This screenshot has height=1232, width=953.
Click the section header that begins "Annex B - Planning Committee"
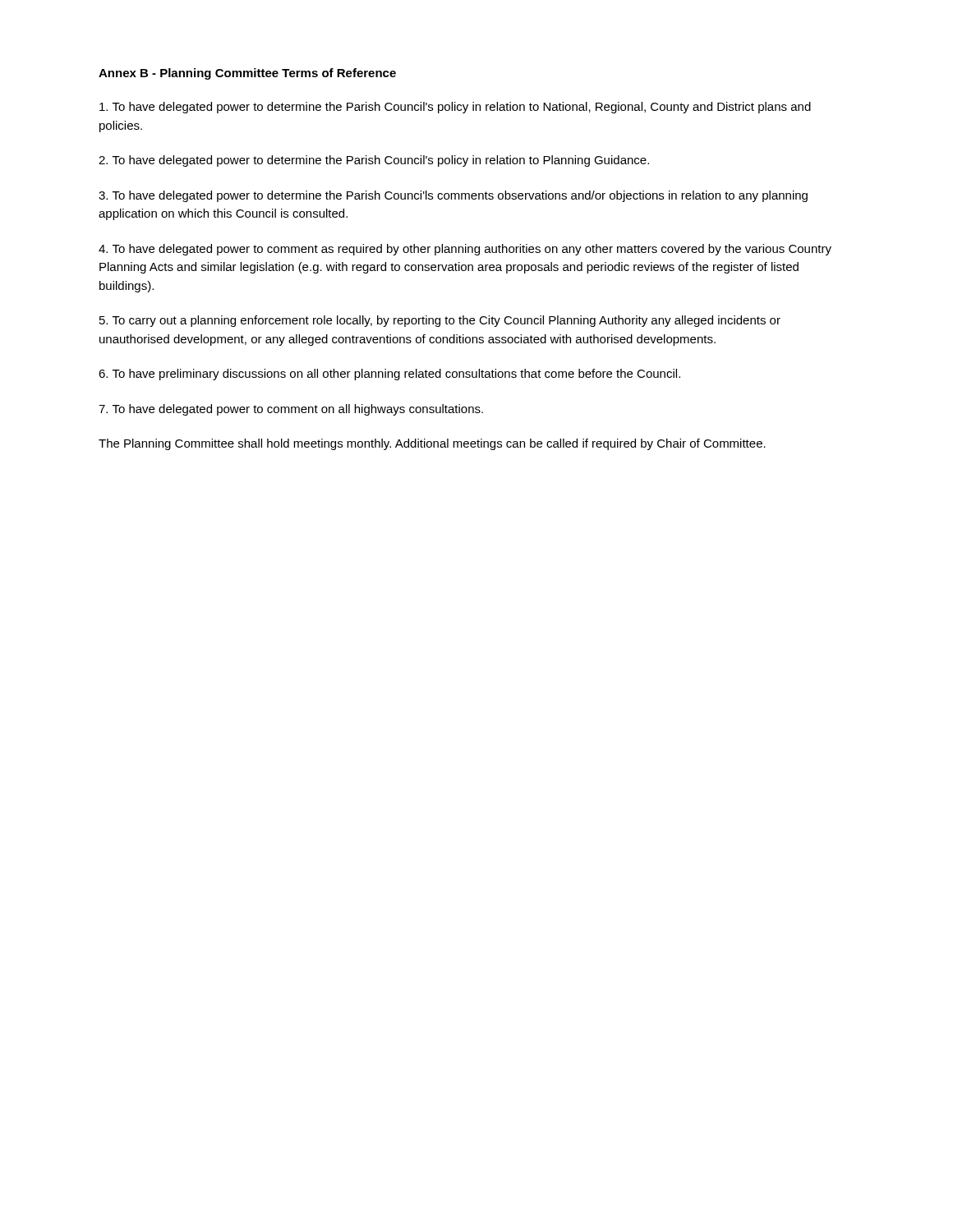(x=247, y=73)
